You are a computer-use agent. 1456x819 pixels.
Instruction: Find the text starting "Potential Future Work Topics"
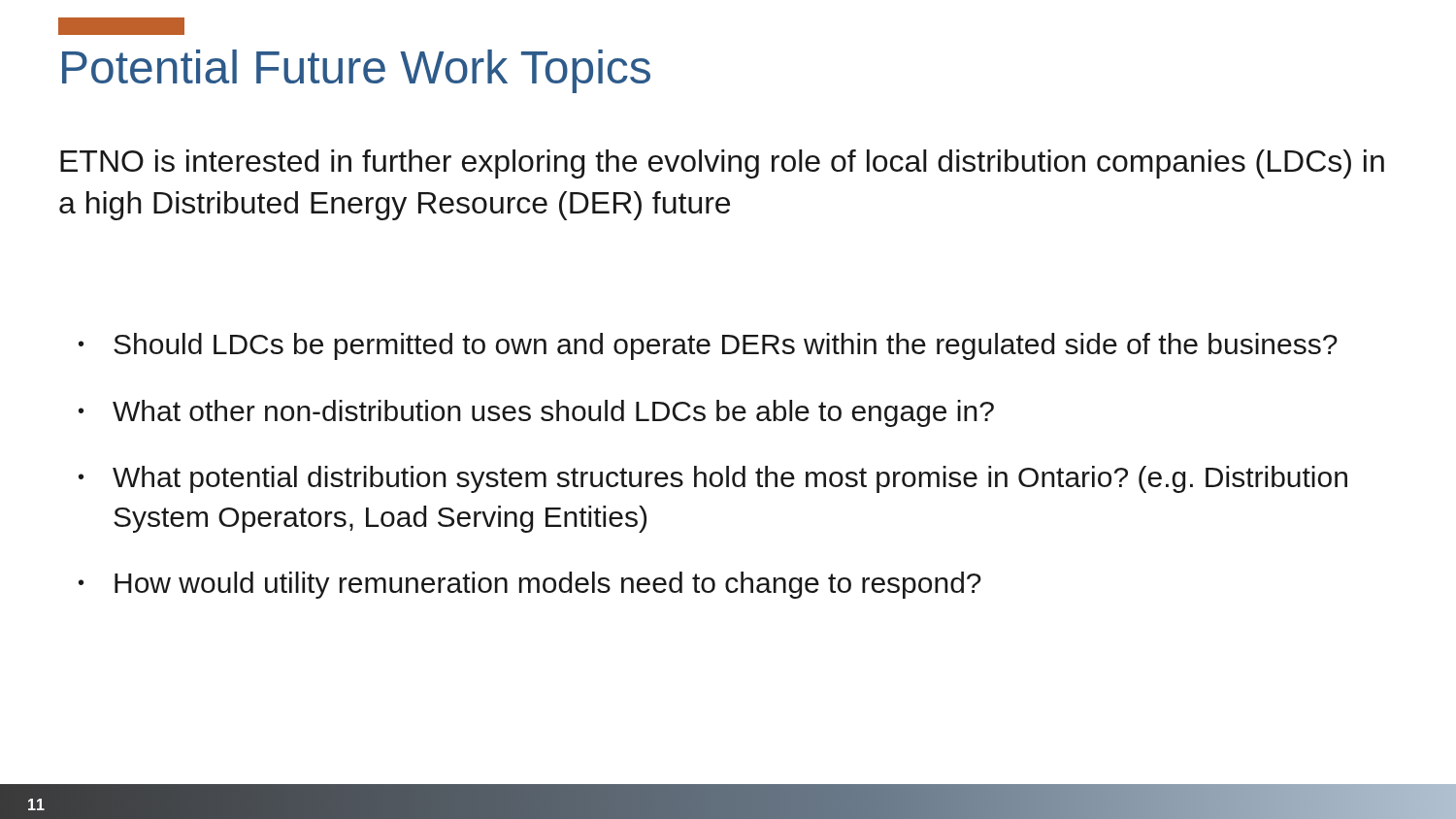355,67
